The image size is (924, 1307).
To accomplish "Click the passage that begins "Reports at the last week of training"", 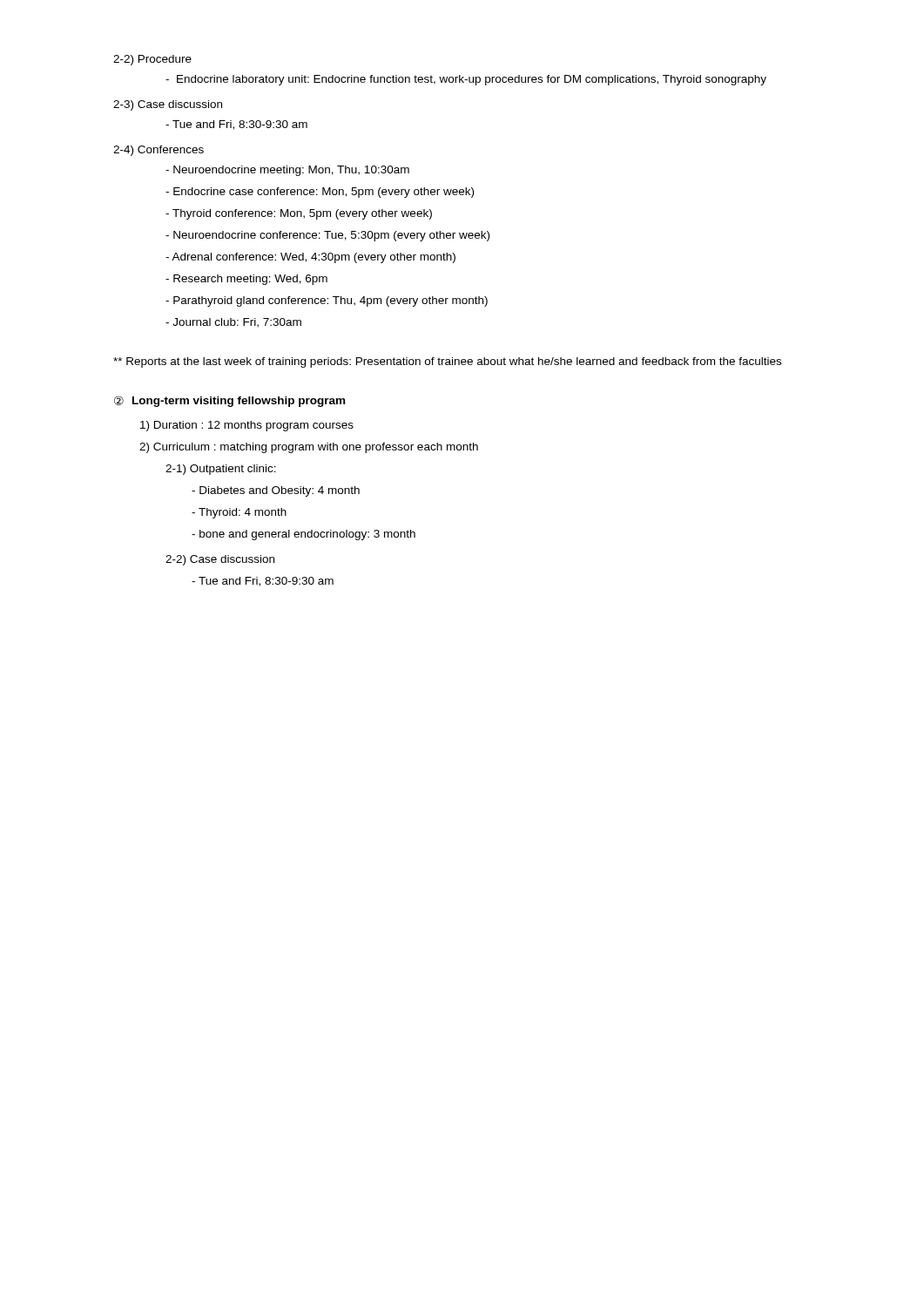I will 484,361.
